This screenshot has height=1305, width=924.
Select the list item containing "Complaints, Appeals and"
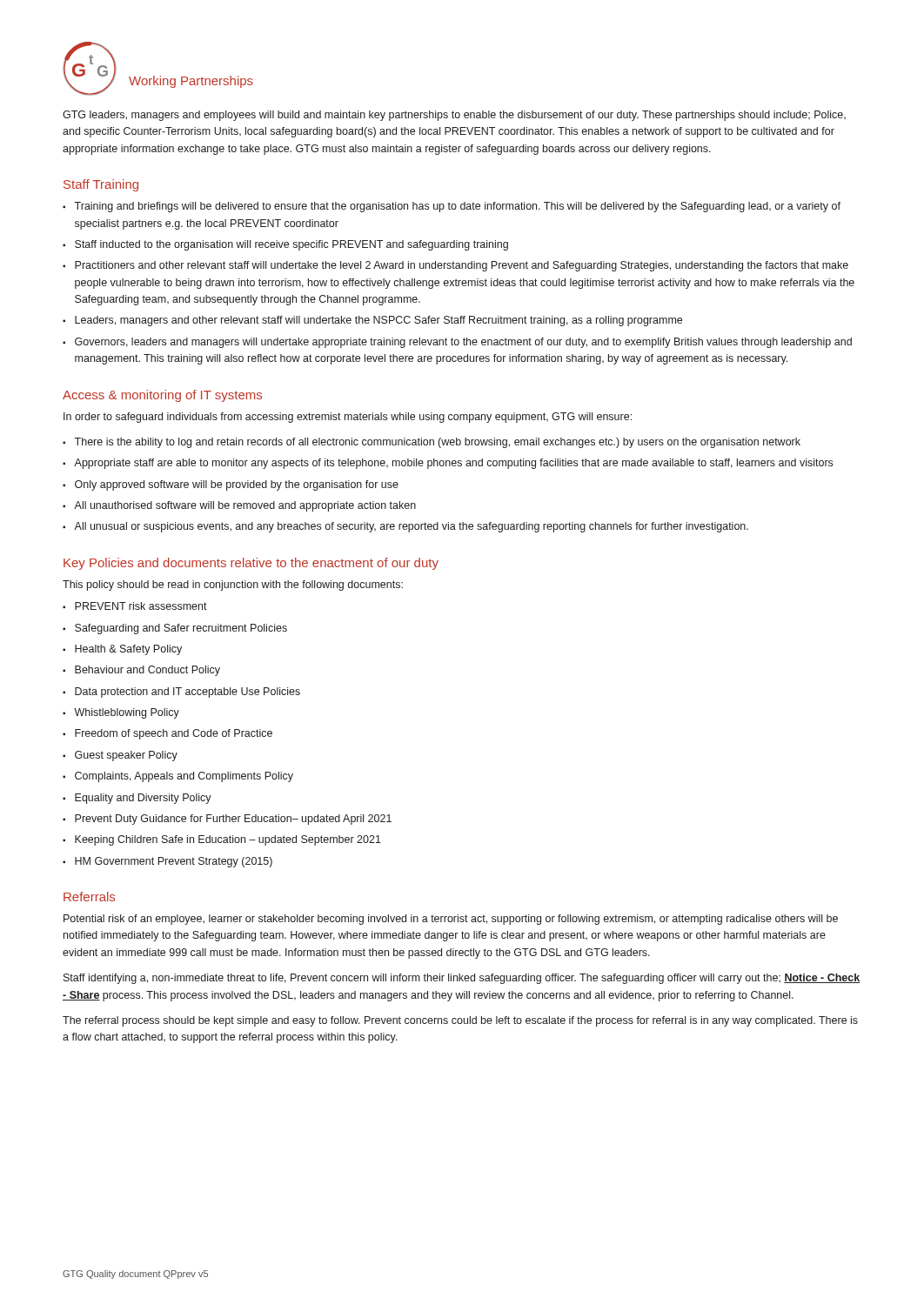(x=184, y=776)
